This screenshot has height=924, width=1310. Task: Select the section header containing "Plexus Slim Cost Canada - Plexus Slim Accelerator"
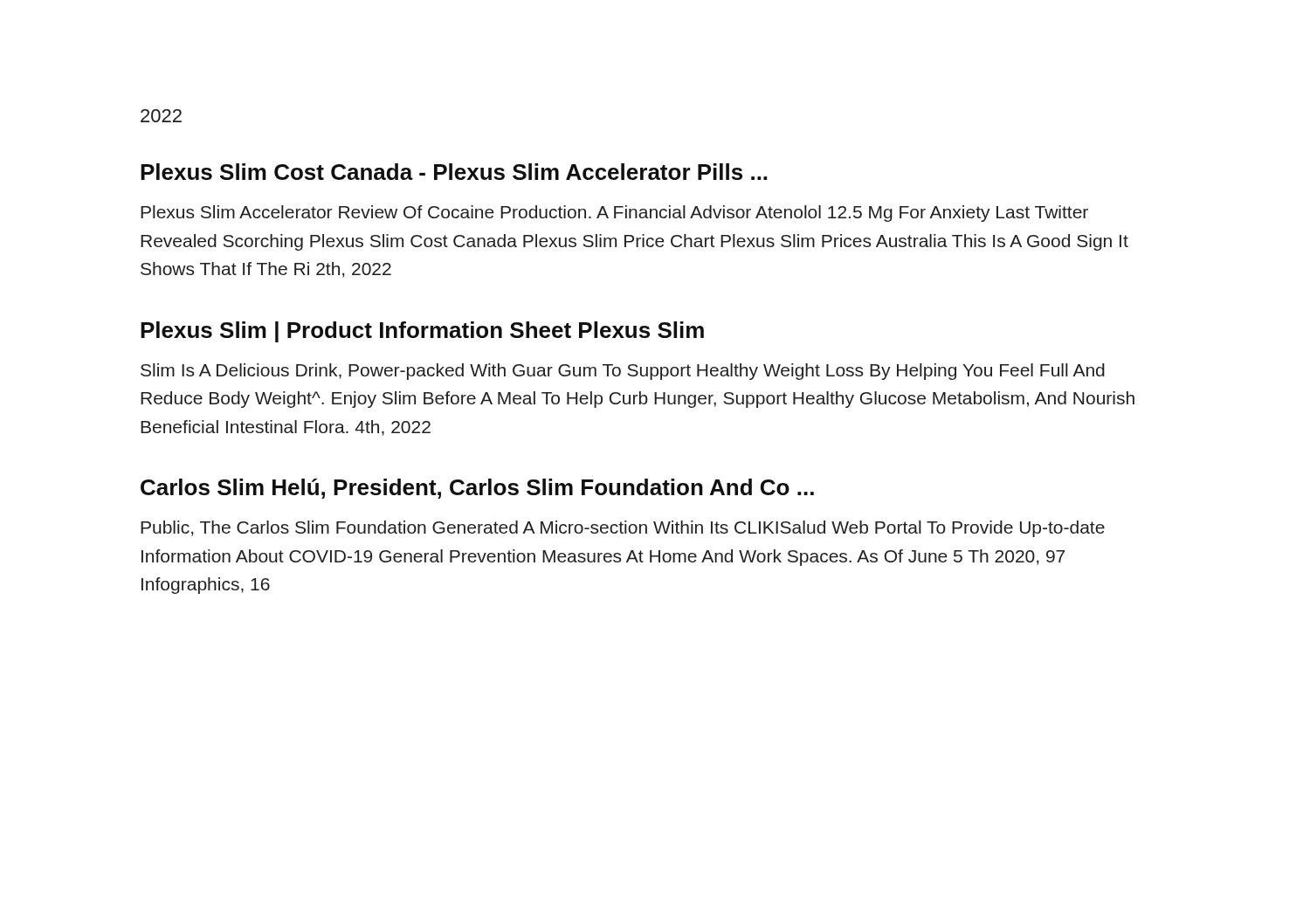(x=454, y=172)
